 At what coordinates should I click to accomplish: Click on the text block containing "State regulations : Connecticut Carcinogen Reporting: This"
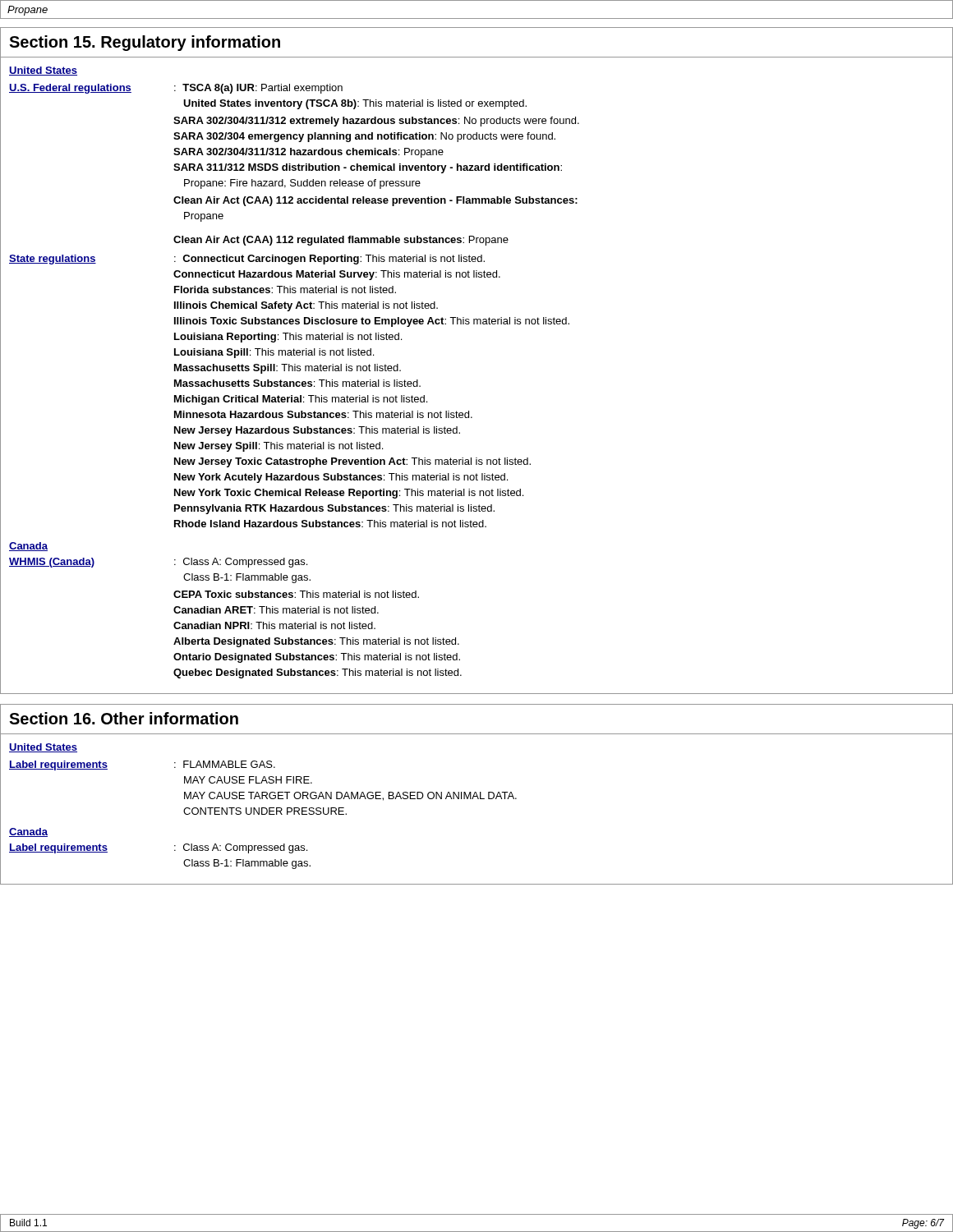(x=247, y=260)
